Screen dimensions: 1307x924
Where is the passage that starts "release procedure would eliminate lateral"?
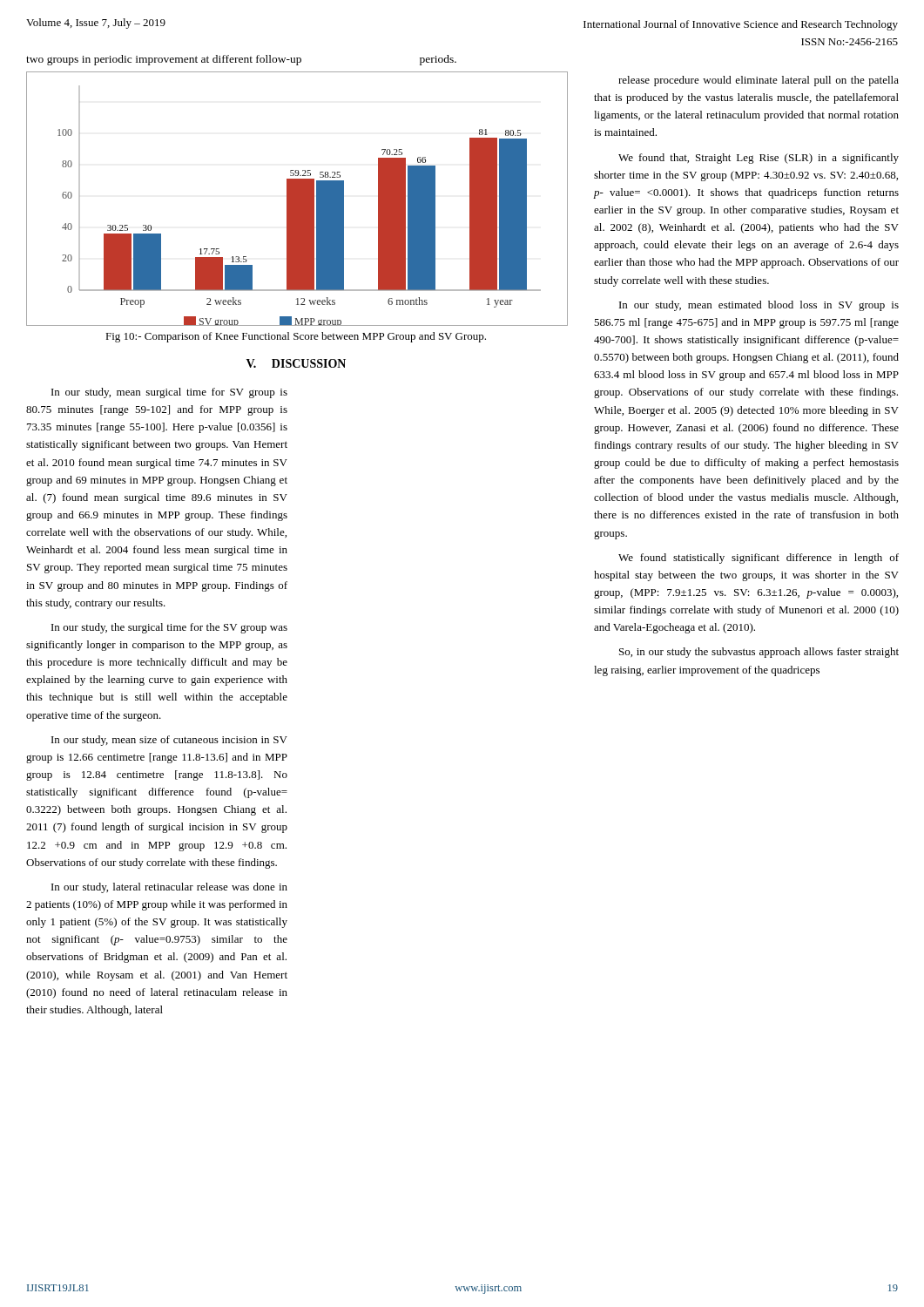746,375
